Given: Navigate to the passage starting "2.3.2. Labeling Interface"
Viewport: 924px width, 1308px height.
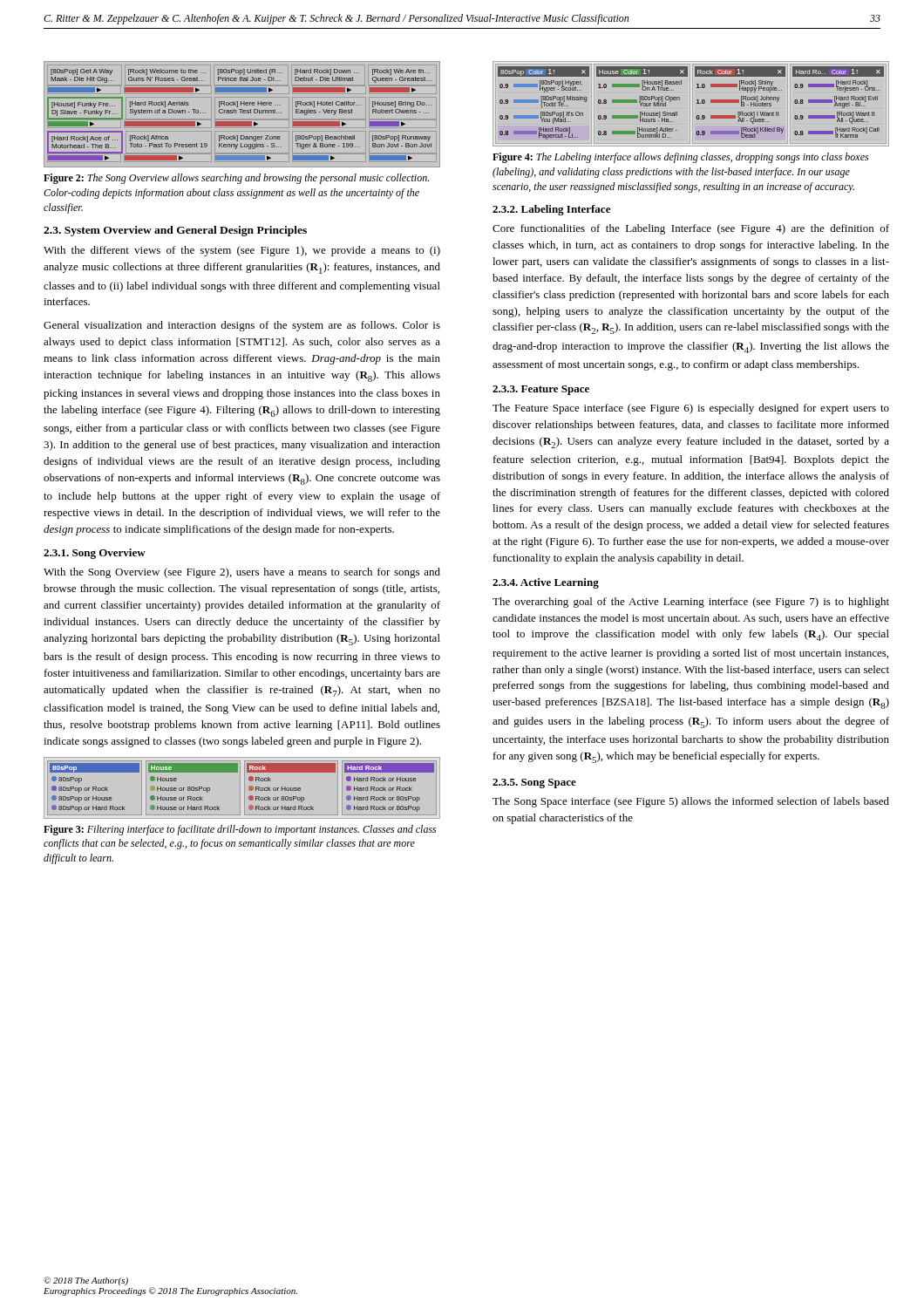Looking at the screenshot, I should 552,209.
